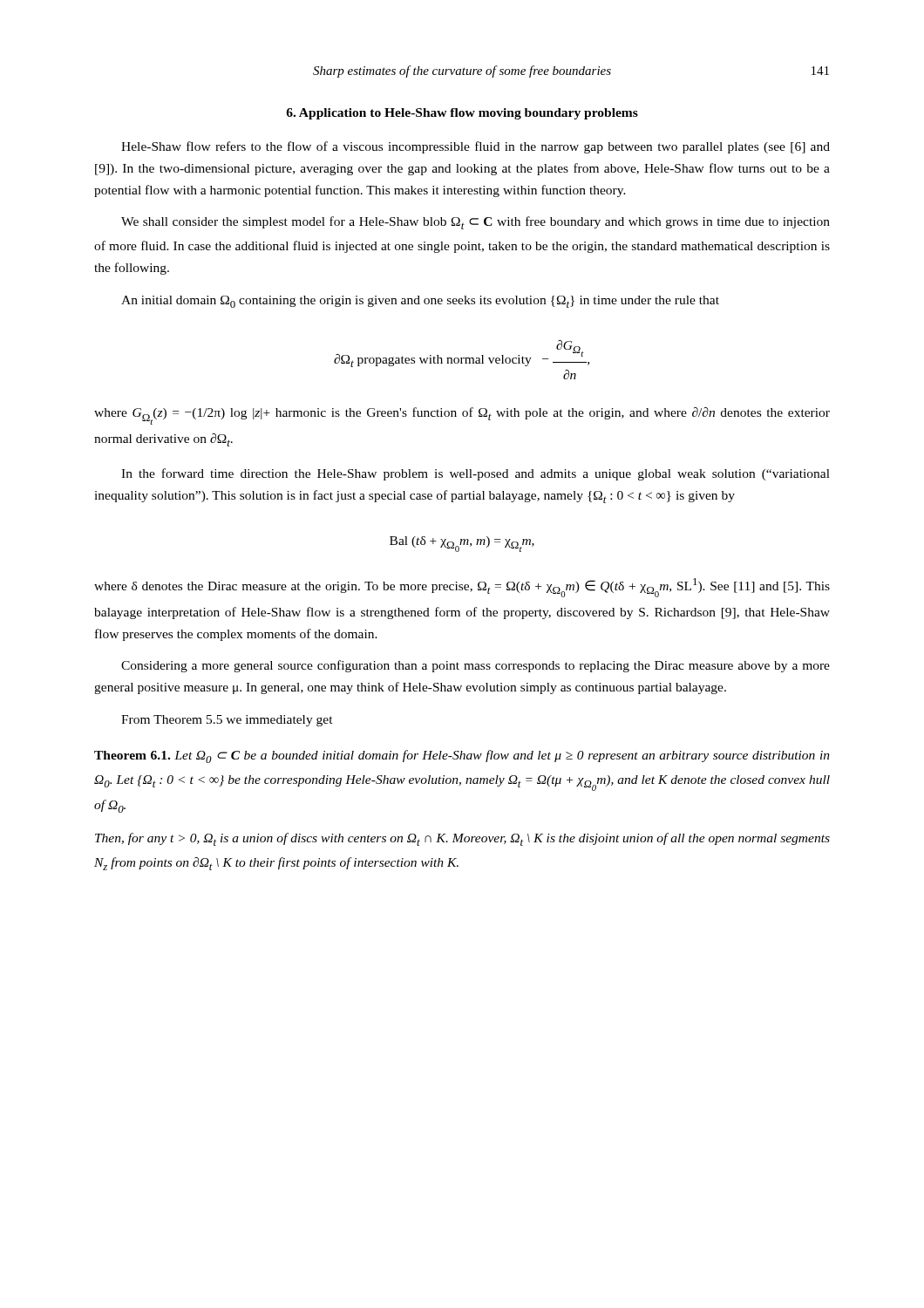
Task: Where is the passage that starts "where δ denotes the Dirac"?
Action: (462, 607)
